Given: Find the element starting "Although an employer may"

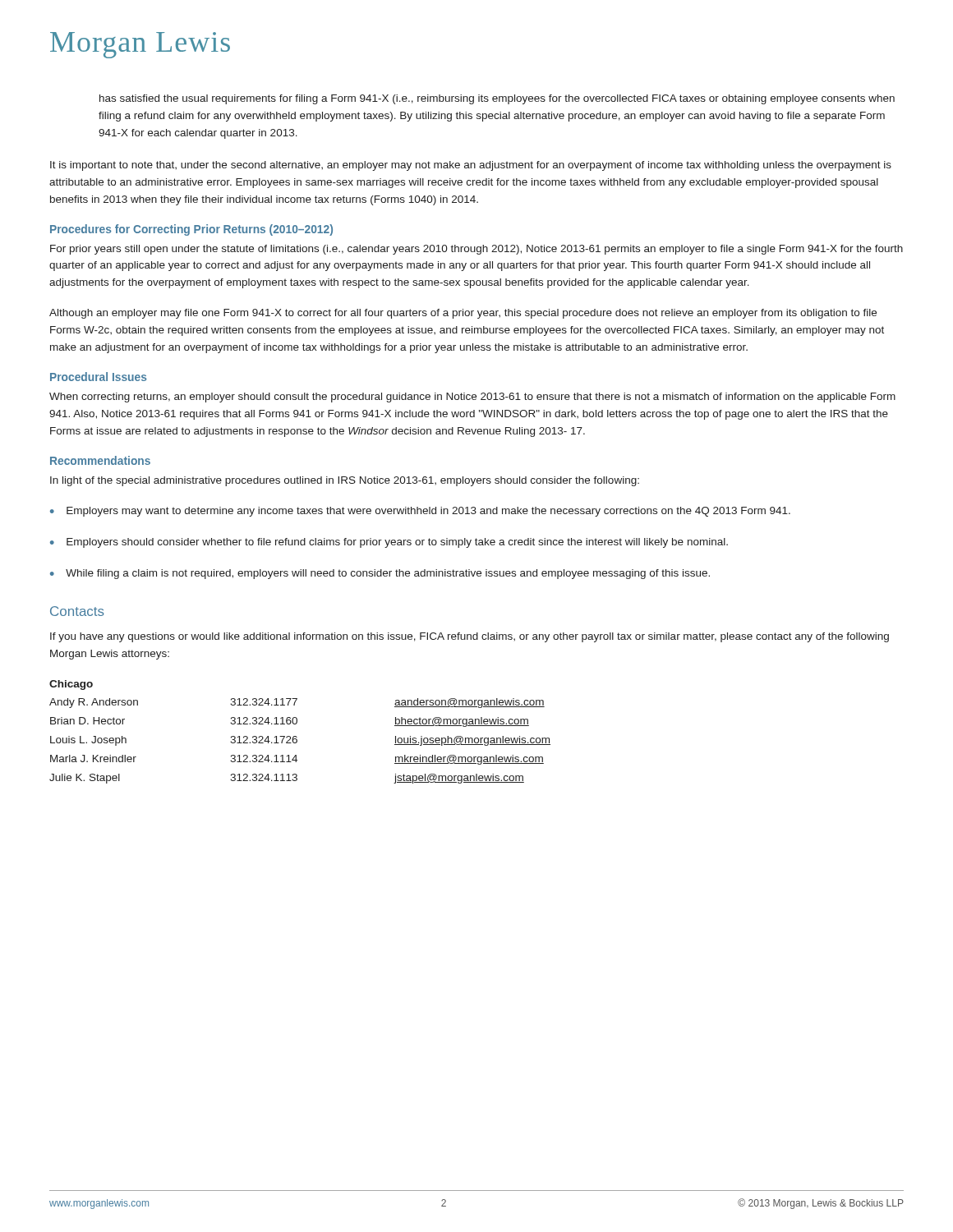Looking at the screenshot, I should click(x=467, y=330).
